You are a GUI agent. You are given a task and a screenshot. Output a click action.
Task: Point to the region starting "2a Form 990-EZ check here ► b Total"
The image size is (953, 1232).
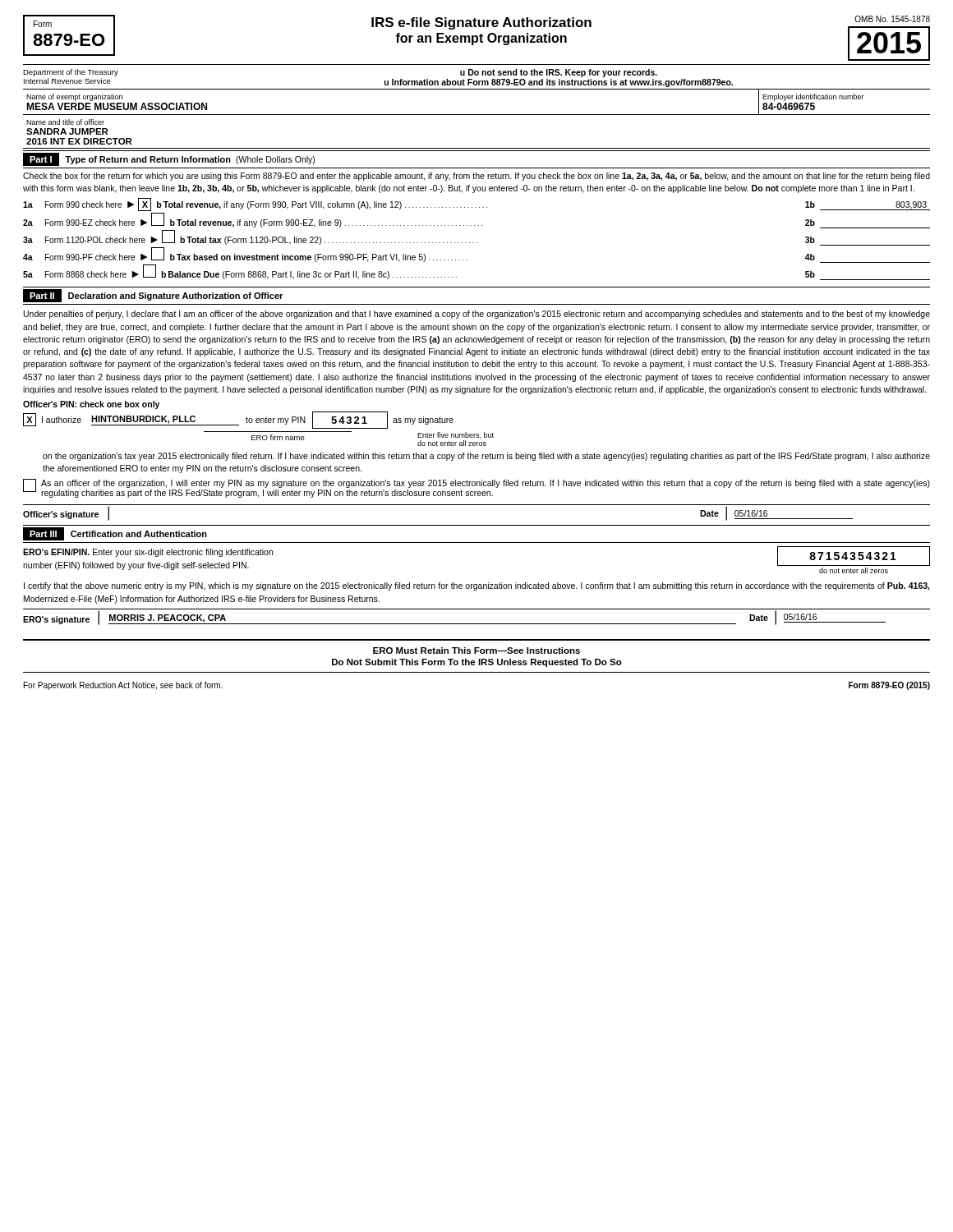click(x=476, y=221)
